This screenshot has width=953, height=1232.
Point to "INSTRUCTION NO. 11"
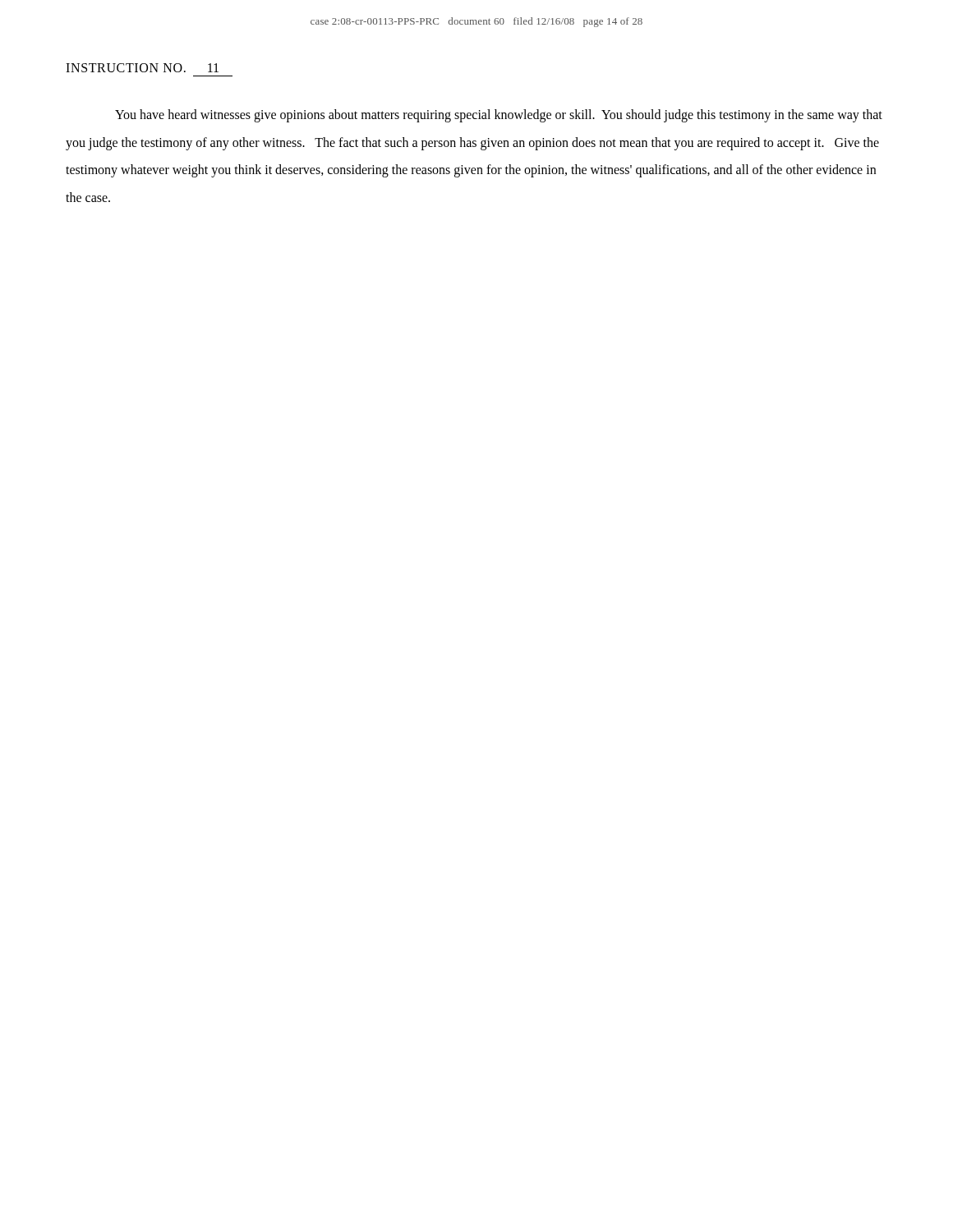tap(149, 69)
